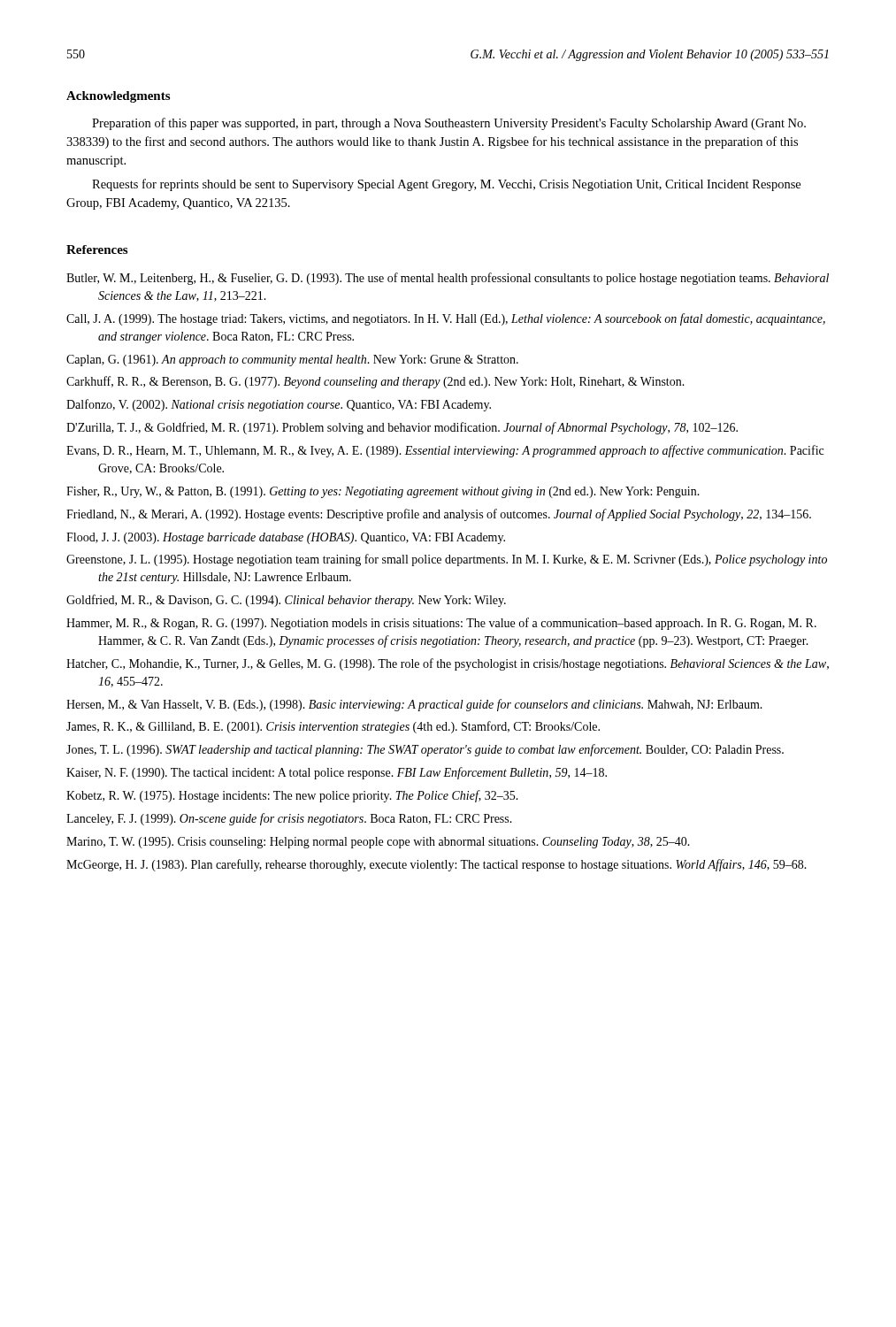
Task: Navigate to the text block starting "McGeorge, H. J."
Action: click(437, 865)
